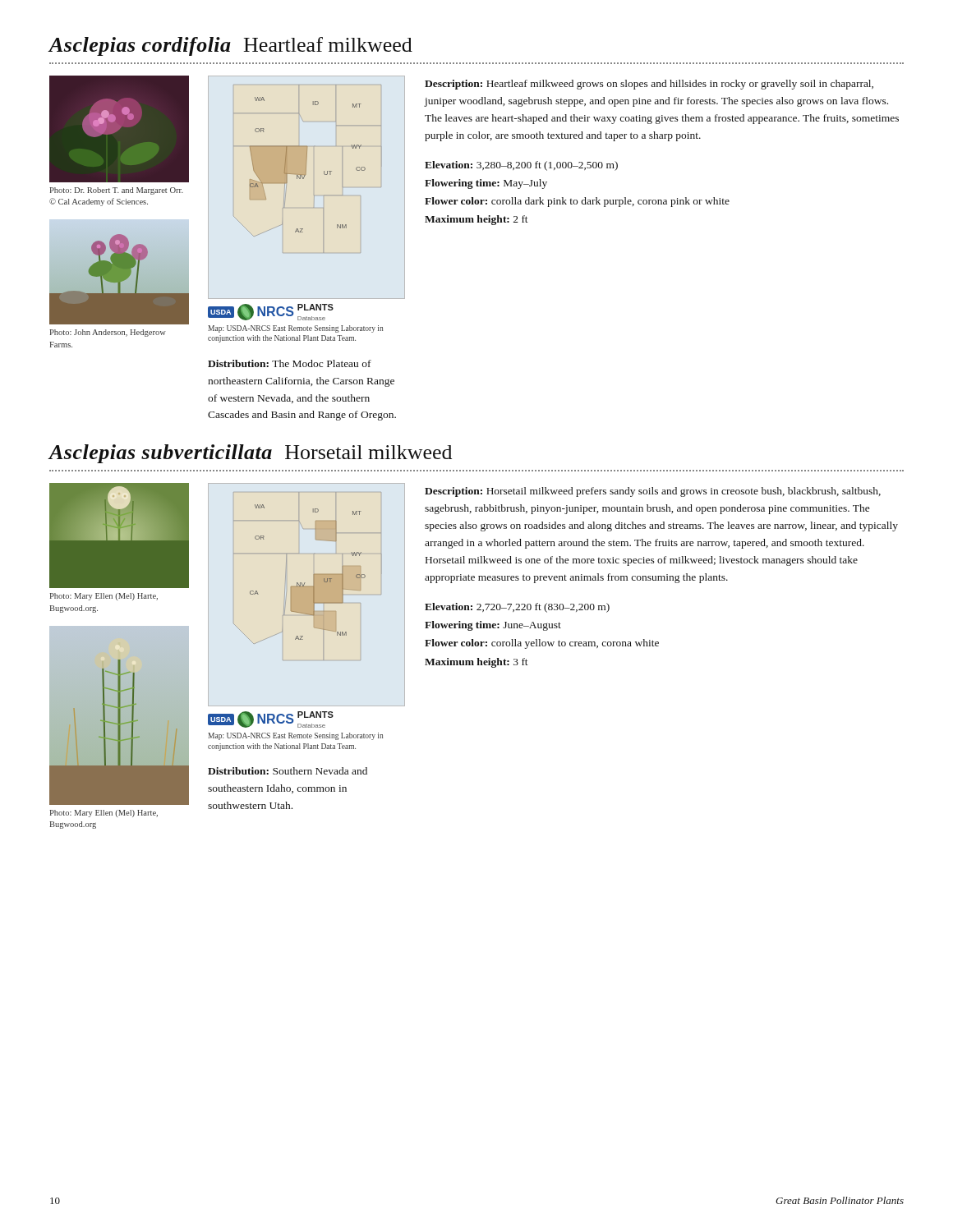The height and width of the screenshot is (1232, 953).
Task: Locate the block of text that opens with "Distribution: Southern Nevada and southeastern Idaho, common in"
Action: point(288,788)
